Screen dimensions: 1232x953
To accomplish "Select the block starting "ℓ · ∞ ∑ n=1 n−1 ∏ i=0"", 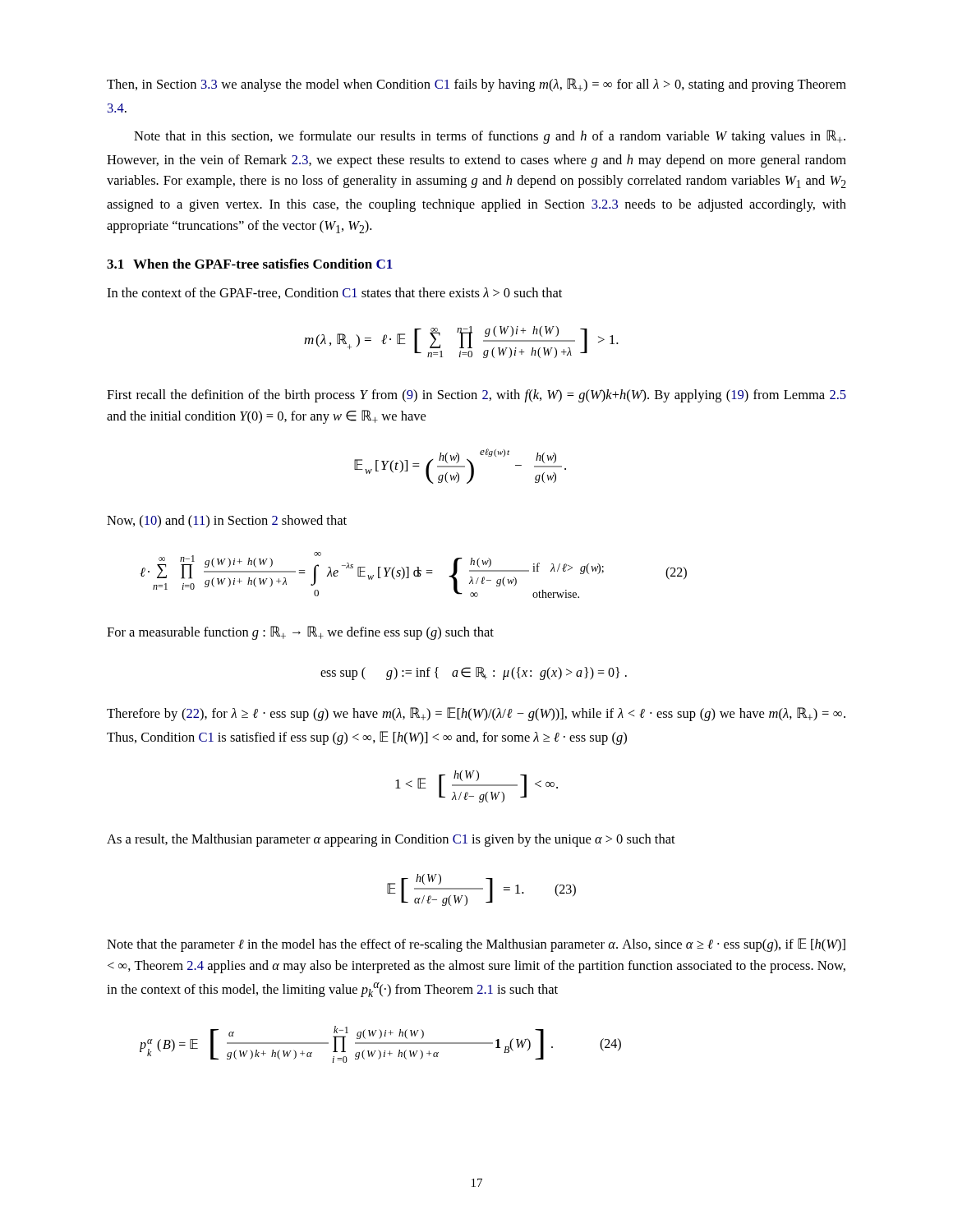I will 476,576.
